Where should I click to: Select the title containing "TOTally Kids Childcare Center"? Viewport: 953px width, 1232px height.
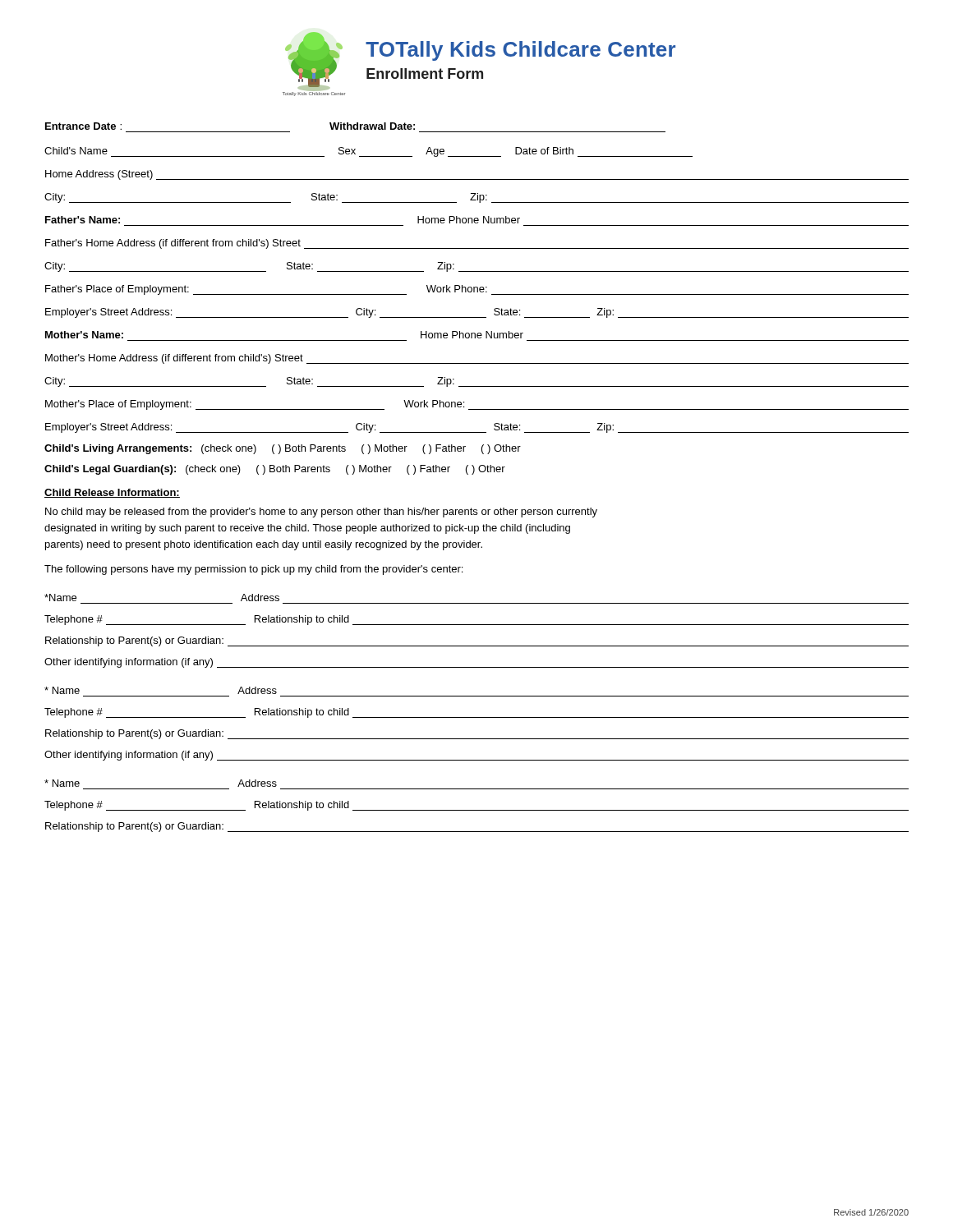tap(521, 49)
